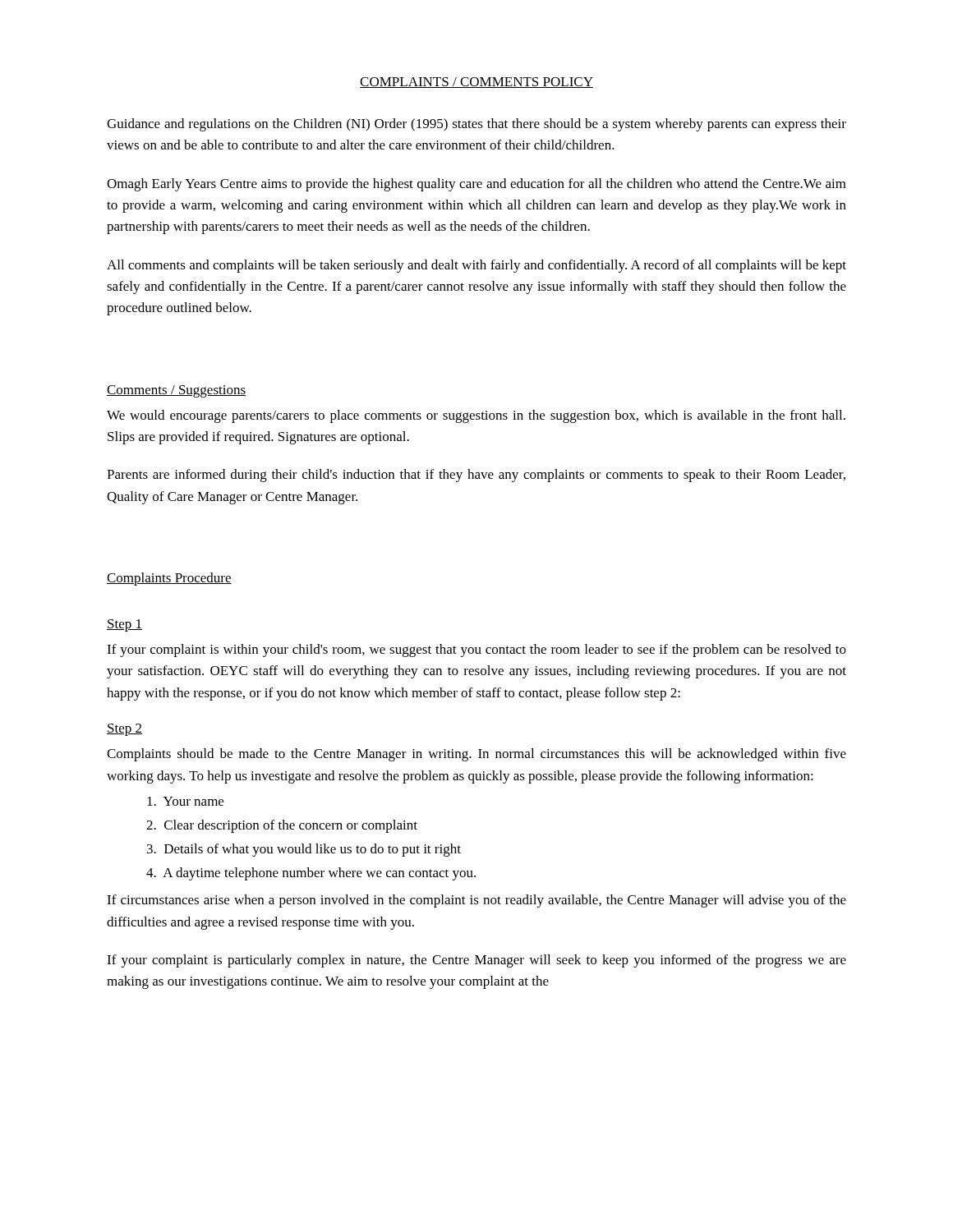The image size is (953, 1232).
Task: Find the text block that reads "Parents are informed during their child's induction"
Action: (476, 486)
